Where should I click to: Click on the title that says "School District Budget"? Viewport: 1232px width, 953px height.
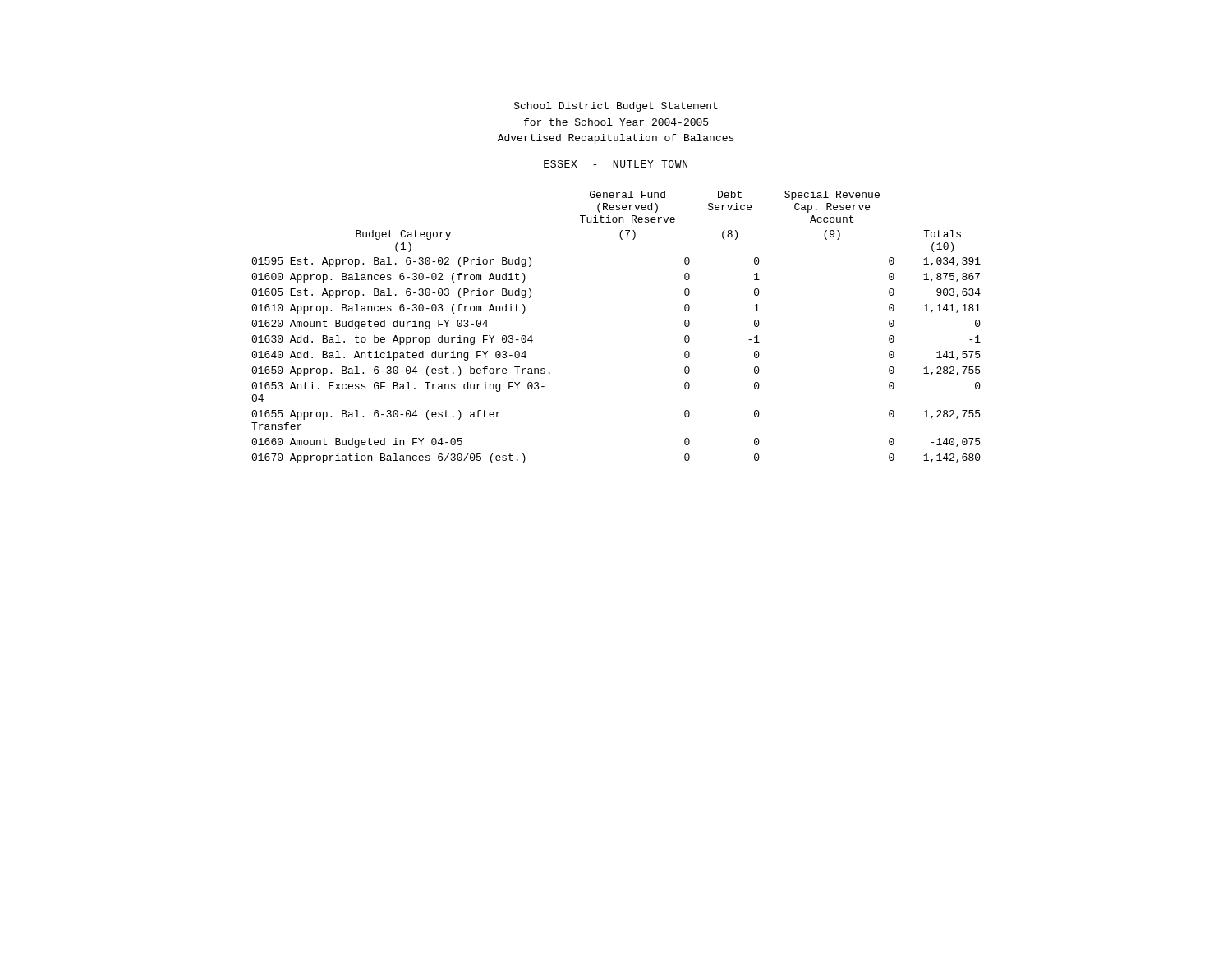(x=616, y=123)
